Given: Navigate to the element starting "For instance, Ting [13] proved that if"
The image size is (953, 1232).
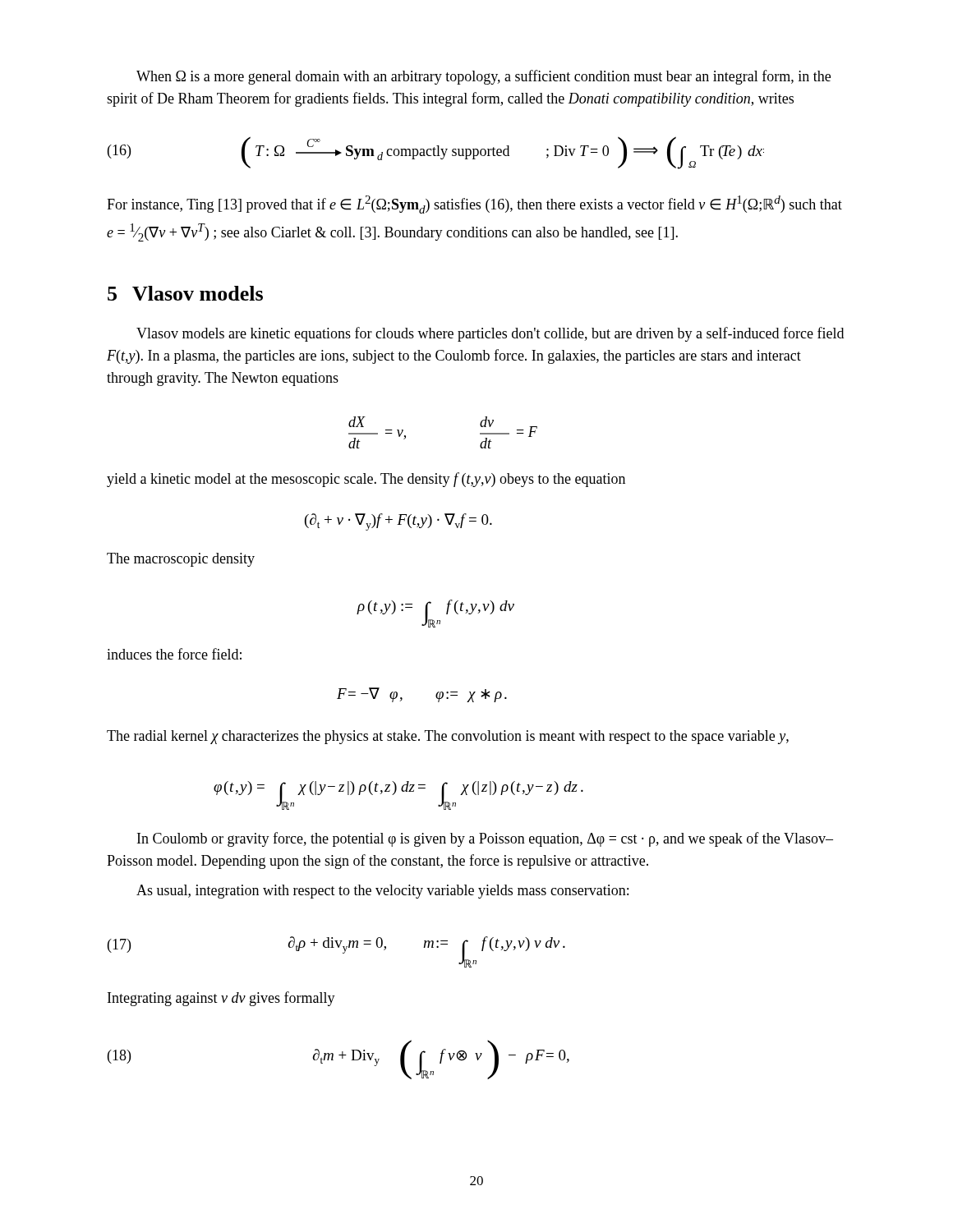Looking at the screenshot, I should pyautogui.click(x=474, y=218).
